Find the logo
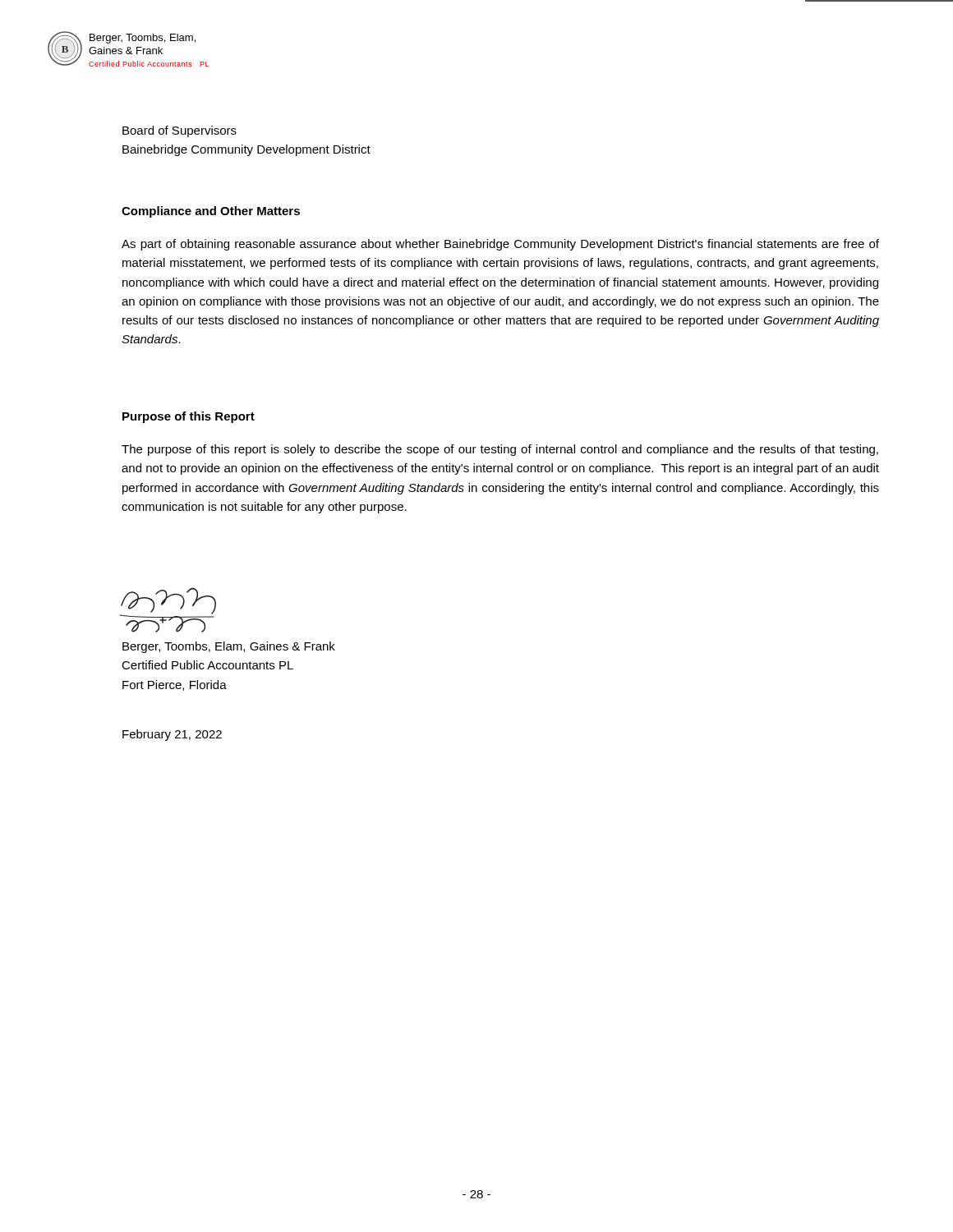The image size is (953, 1232). (x=129, y=50)
